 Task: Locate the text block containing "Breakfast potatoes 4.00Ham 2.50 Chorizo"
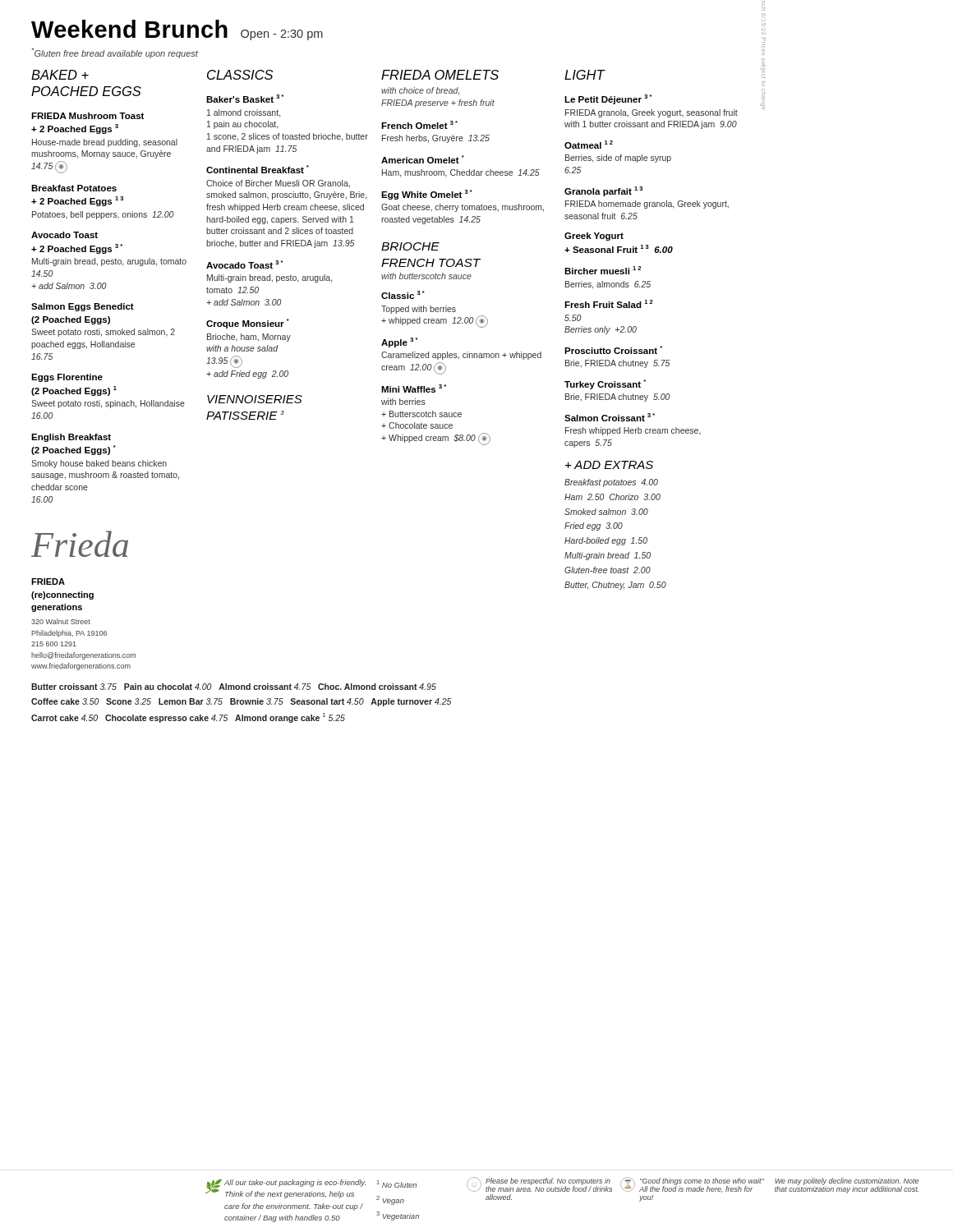[x=615, y=533]
